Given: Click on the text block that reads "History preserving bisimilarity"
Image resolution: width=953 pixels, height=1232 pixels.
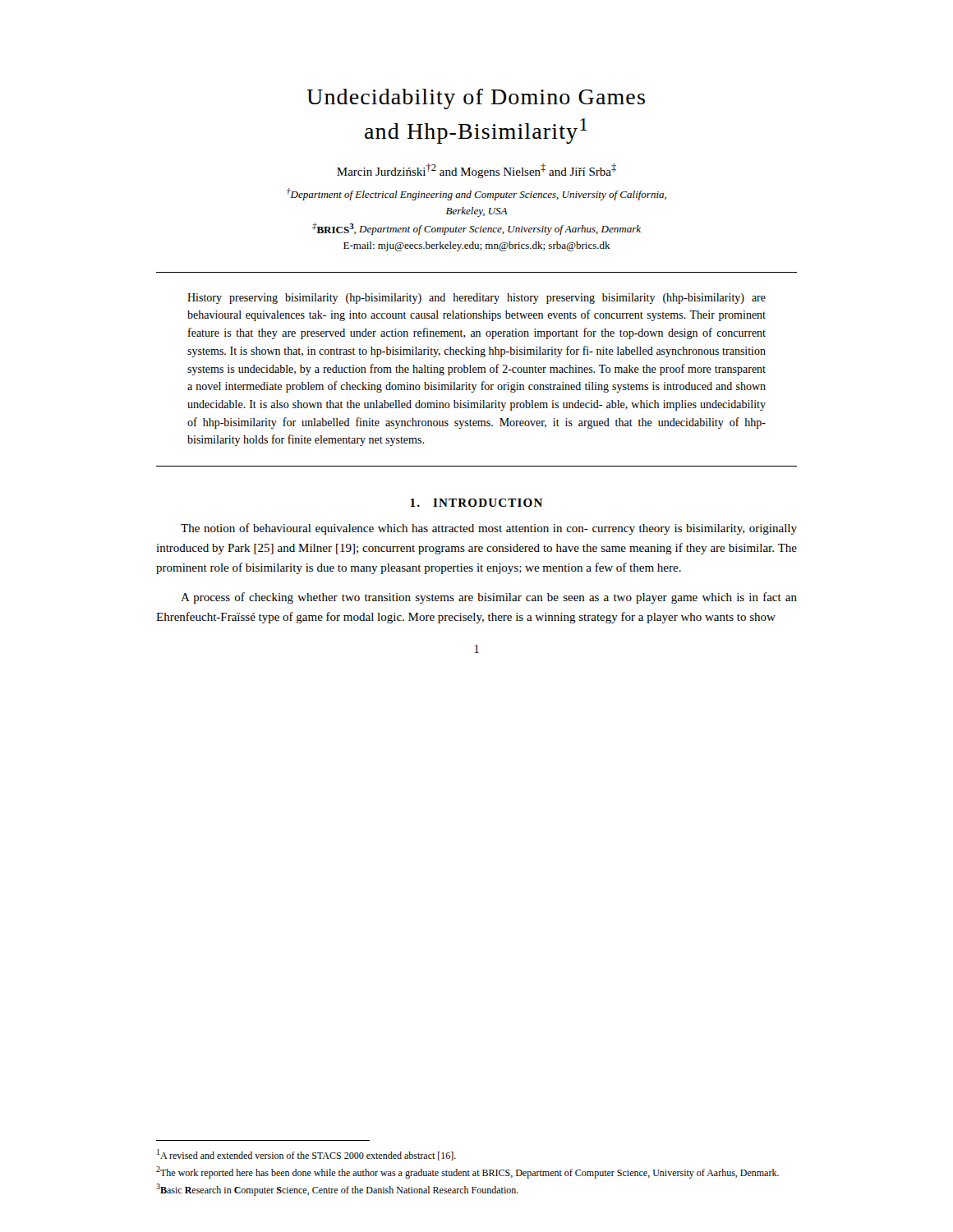Looking at the screenshot, I should click(476, 369).
